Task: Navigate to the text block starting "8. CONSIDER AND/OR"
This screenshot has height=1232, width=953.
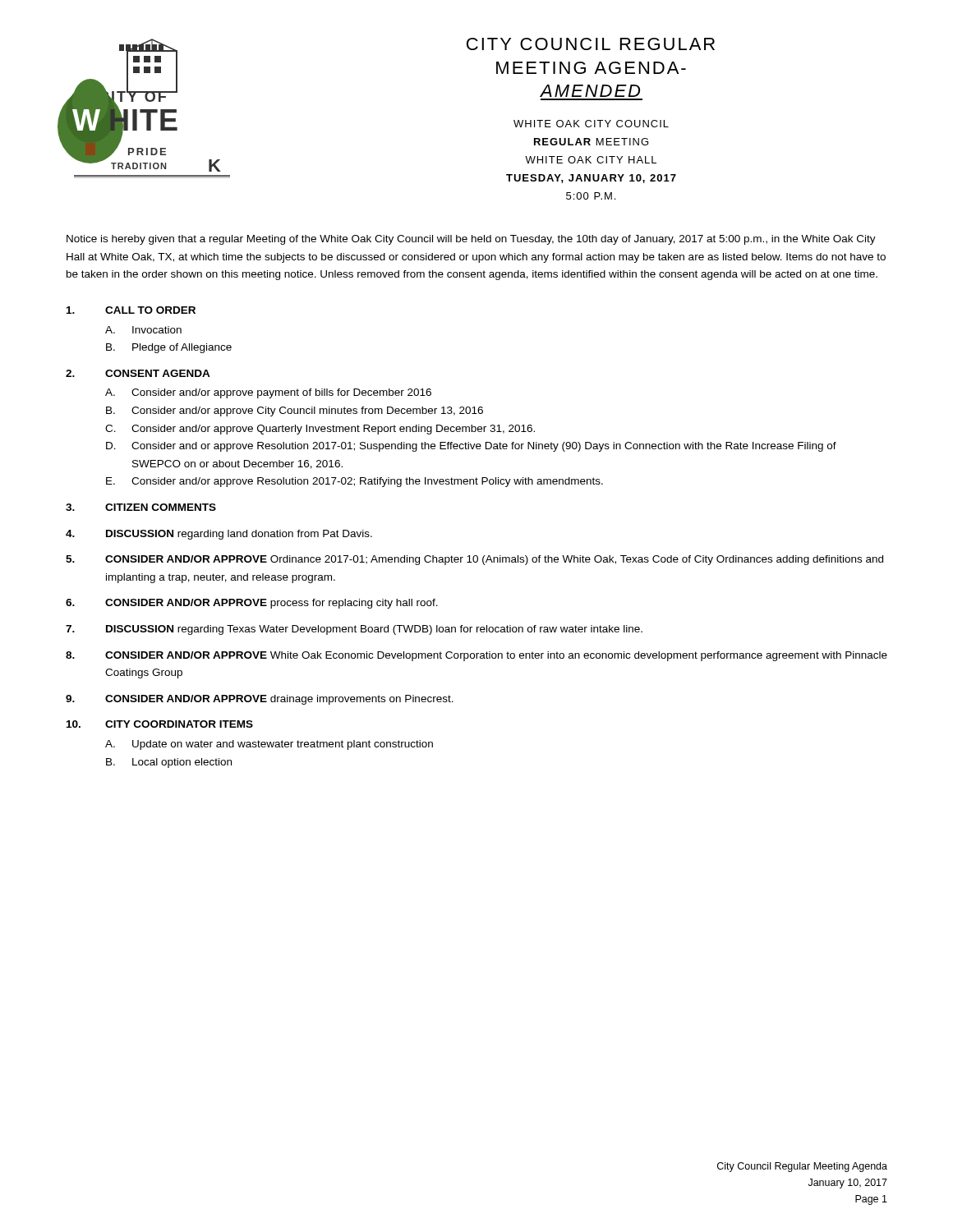Action: point(476,664)
